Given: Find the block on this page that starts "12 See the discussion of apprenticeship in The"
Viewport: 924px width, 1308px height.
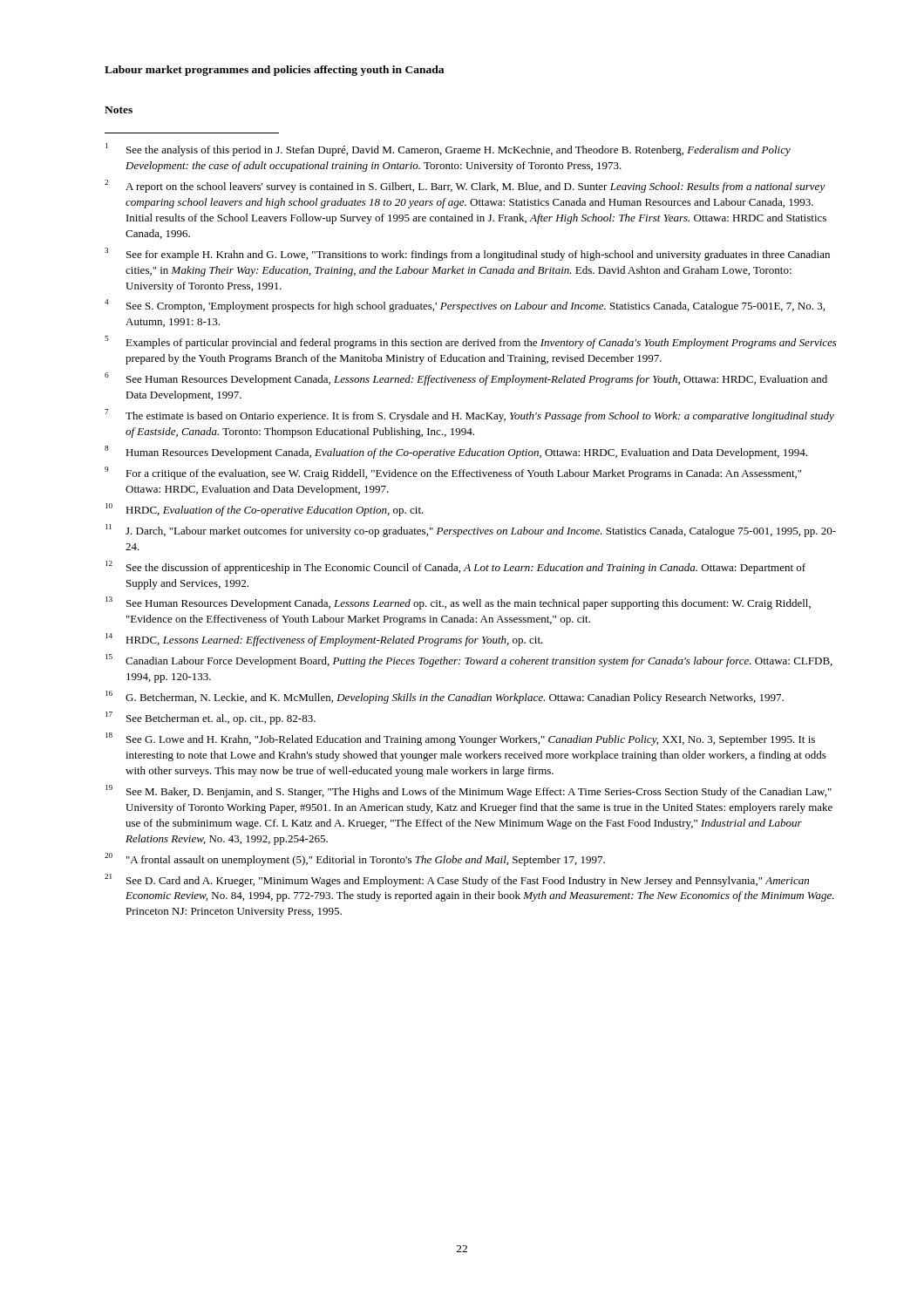Looking at the screenshot, I should point(471,575).
